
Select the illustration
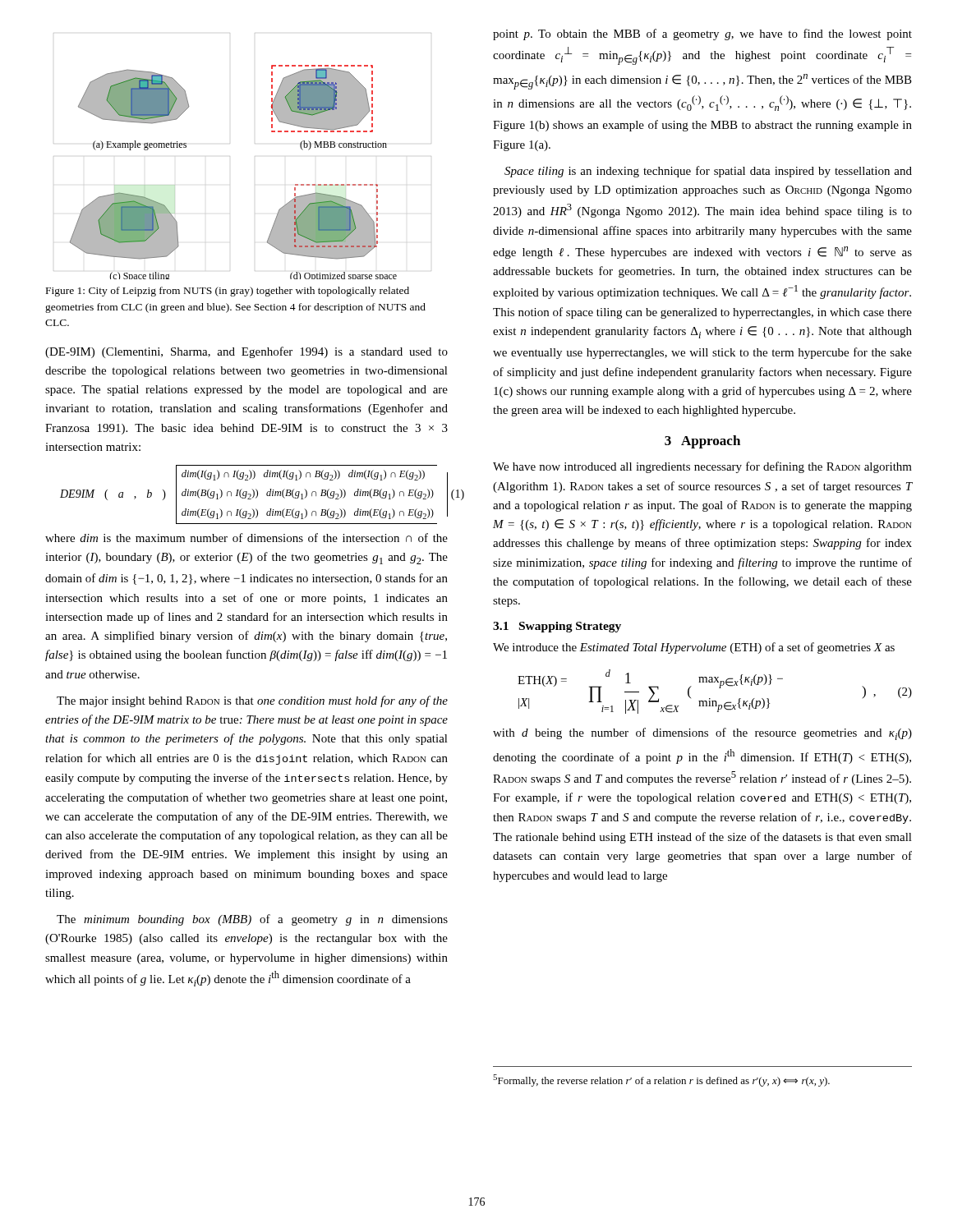[x=246, y=152]
